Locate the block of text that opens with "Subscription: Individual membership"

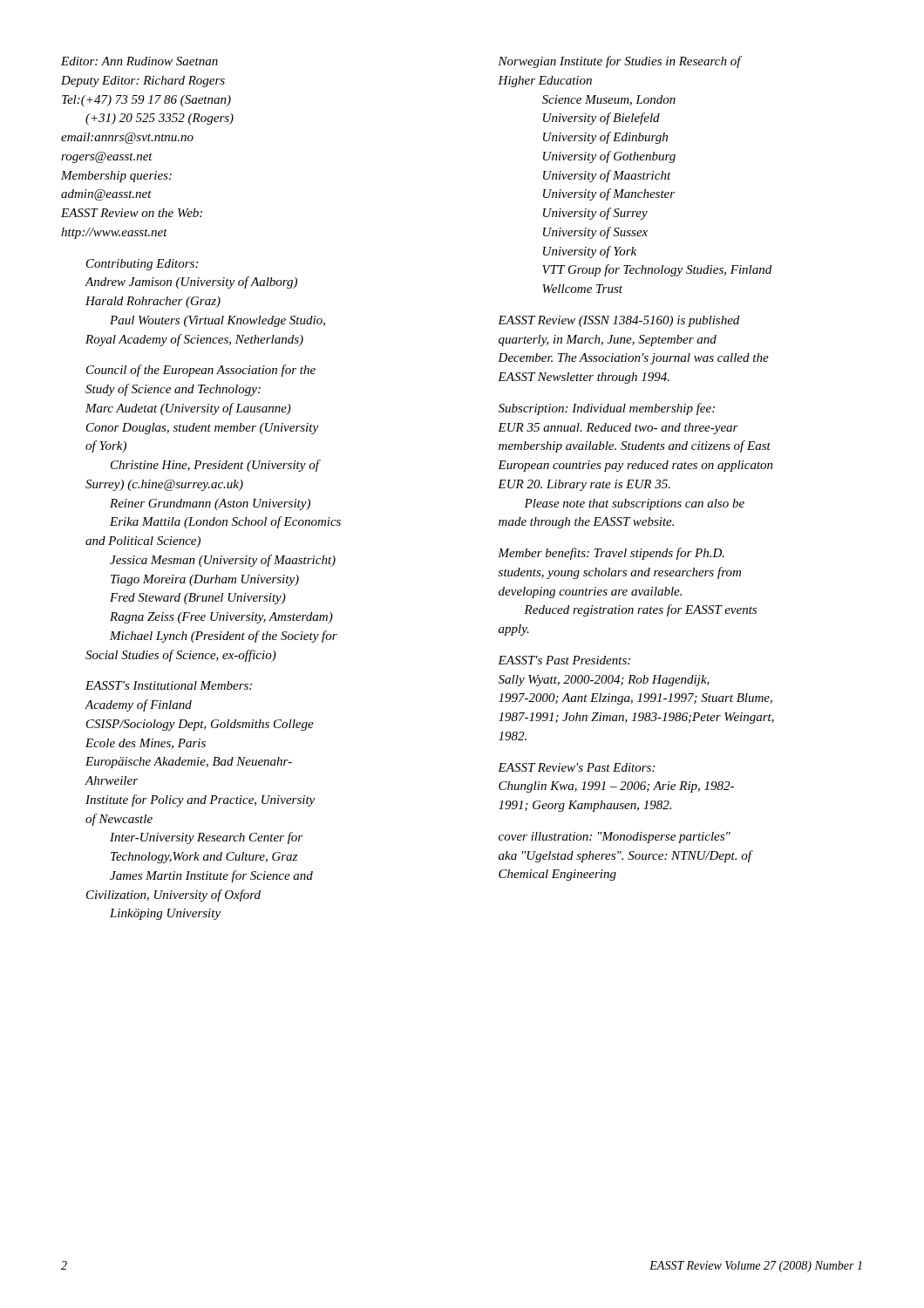coord(636,465)
